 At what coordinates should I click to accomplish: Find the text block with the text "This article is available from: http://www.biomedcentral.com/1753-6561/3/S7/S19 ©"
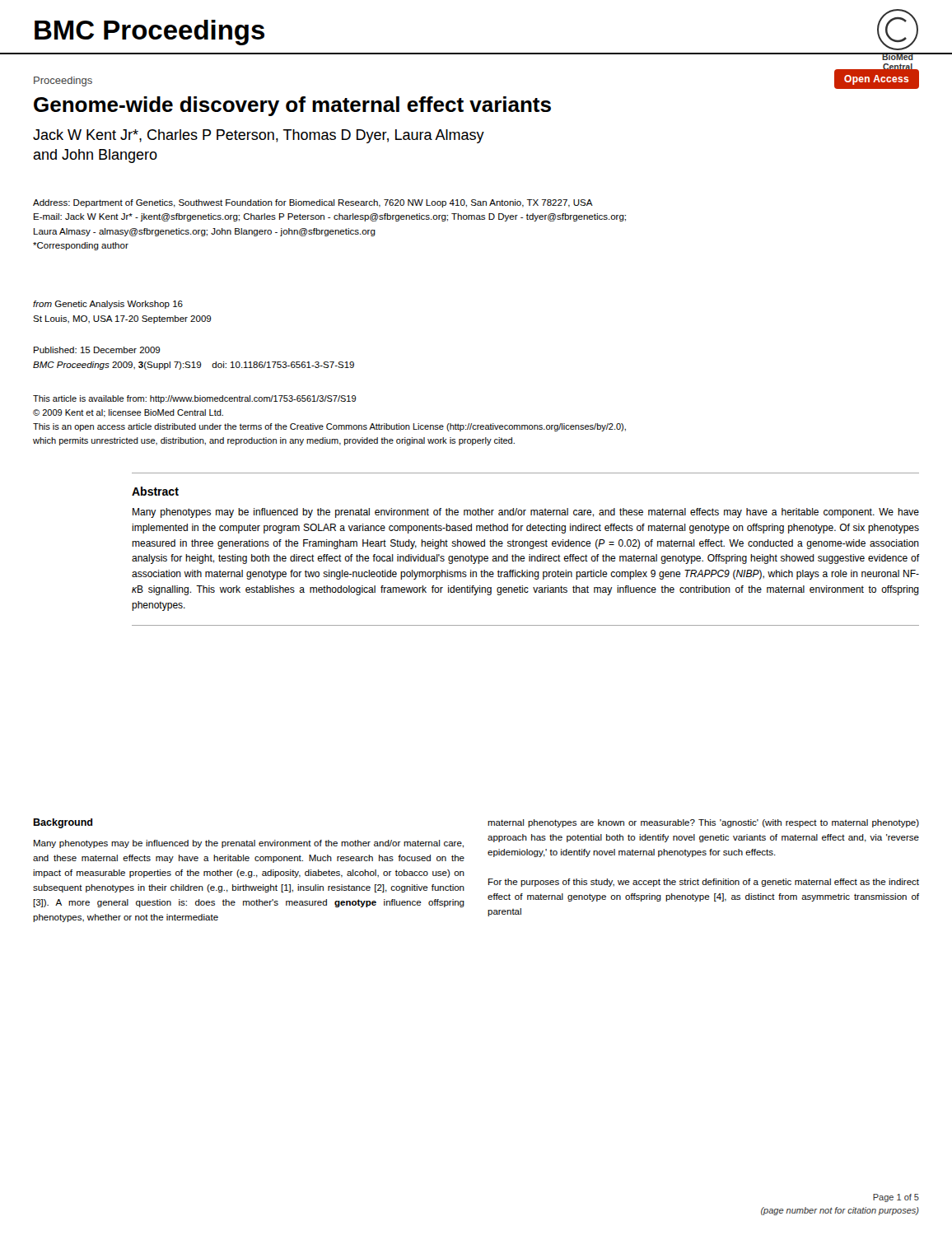pyautogui.click(x=330, y=420)
